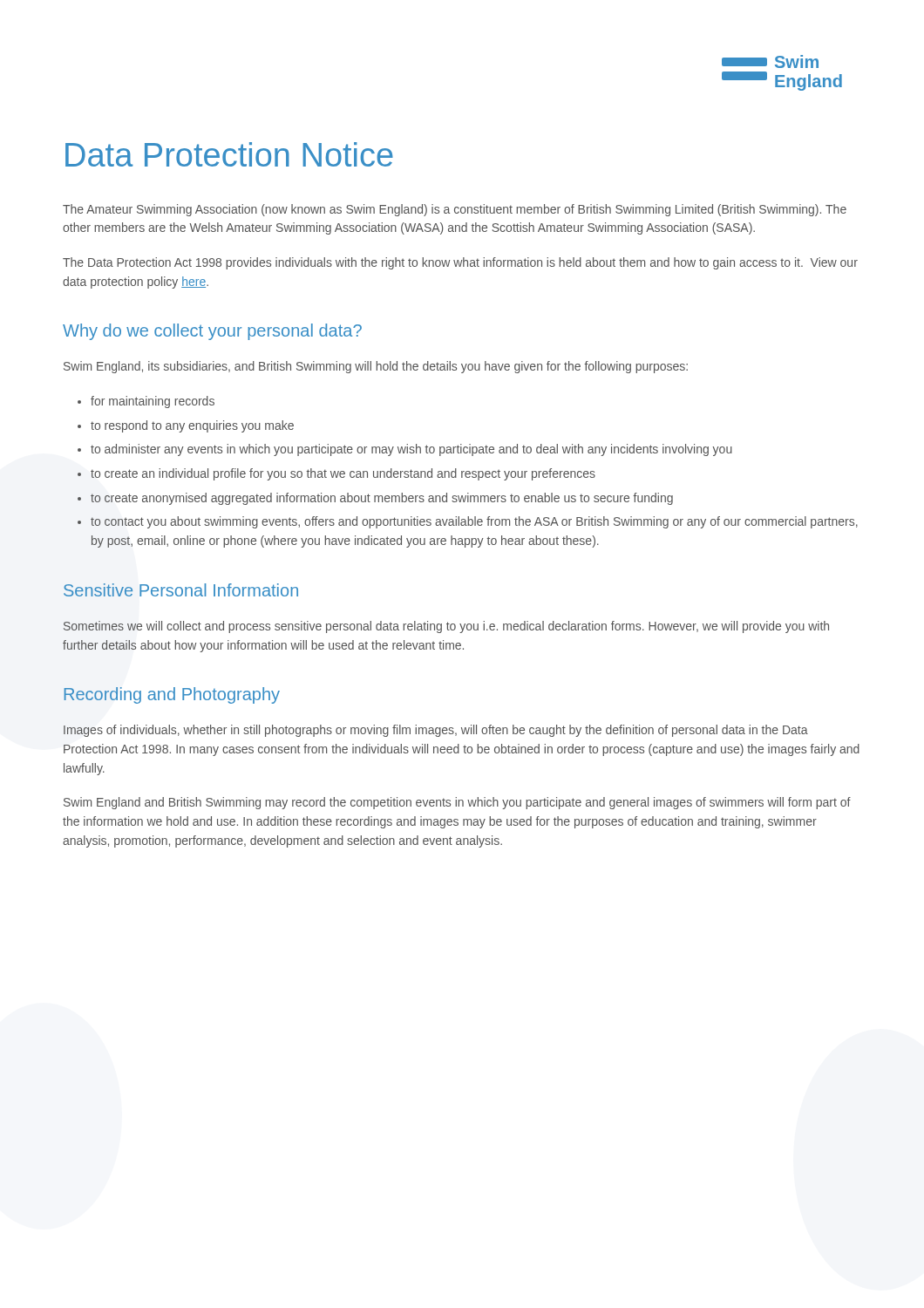Screen dimensions: 1308x924
Task: Locate the passage starting "to respond to any enquiries you make"
Action: point(192,425)
